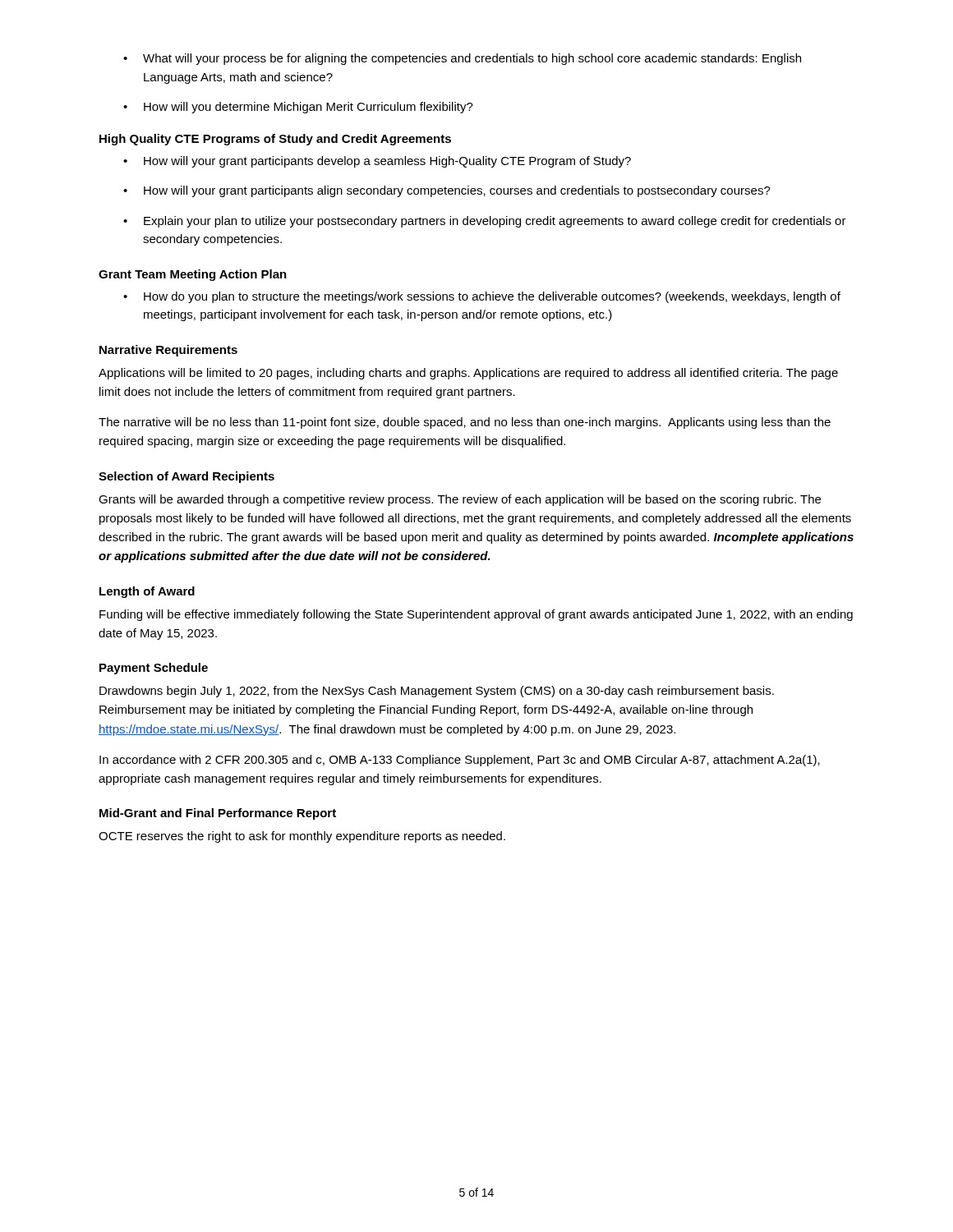This screenshot has height=1232, width=953.
Task: Point to the block beginning "In accordance with 2 CFR 200.305 and"
Action: (460, 769)
